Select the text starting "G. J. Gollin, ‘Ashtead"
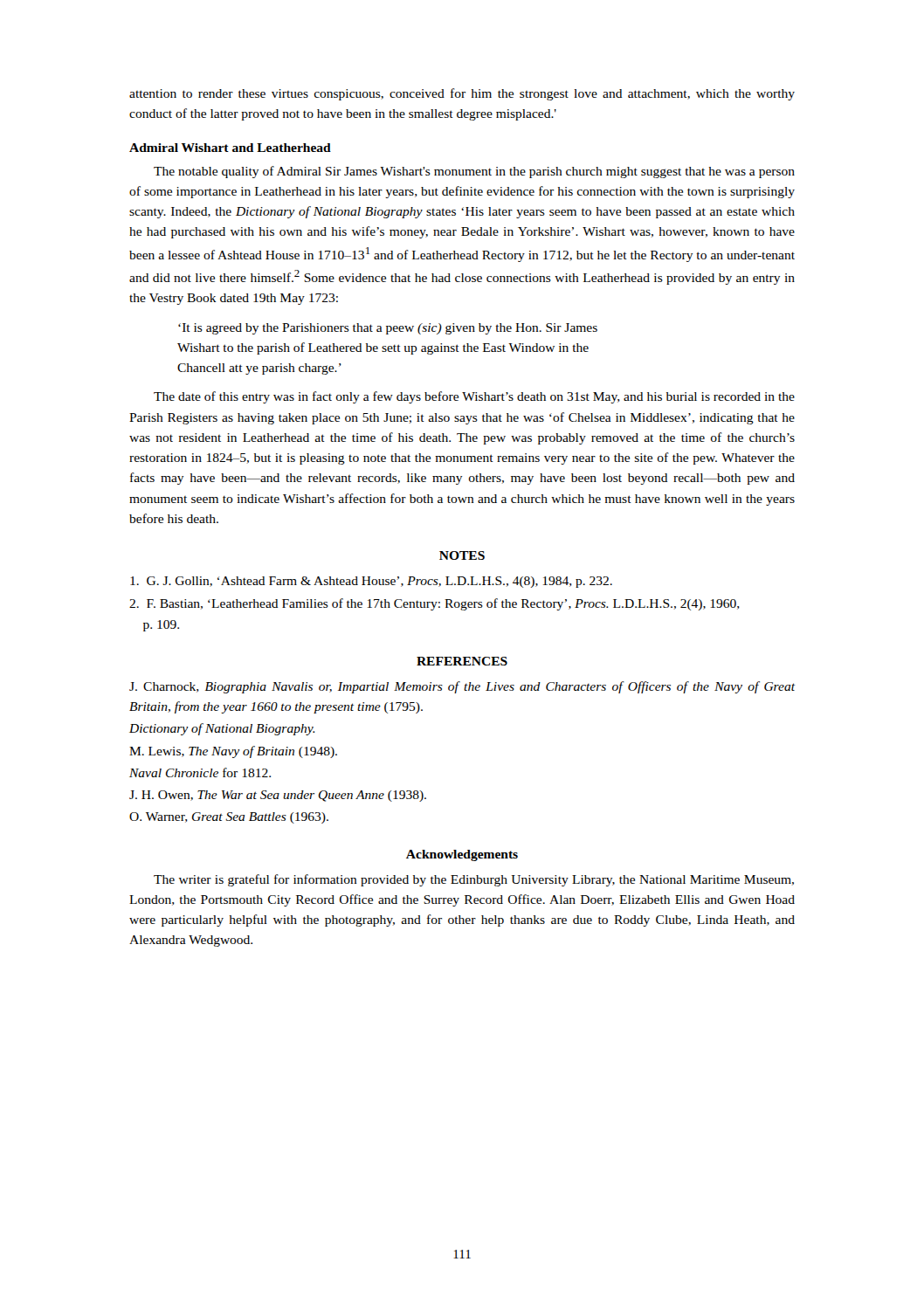This screenshot has height=1310, width=924. point(371,580)
